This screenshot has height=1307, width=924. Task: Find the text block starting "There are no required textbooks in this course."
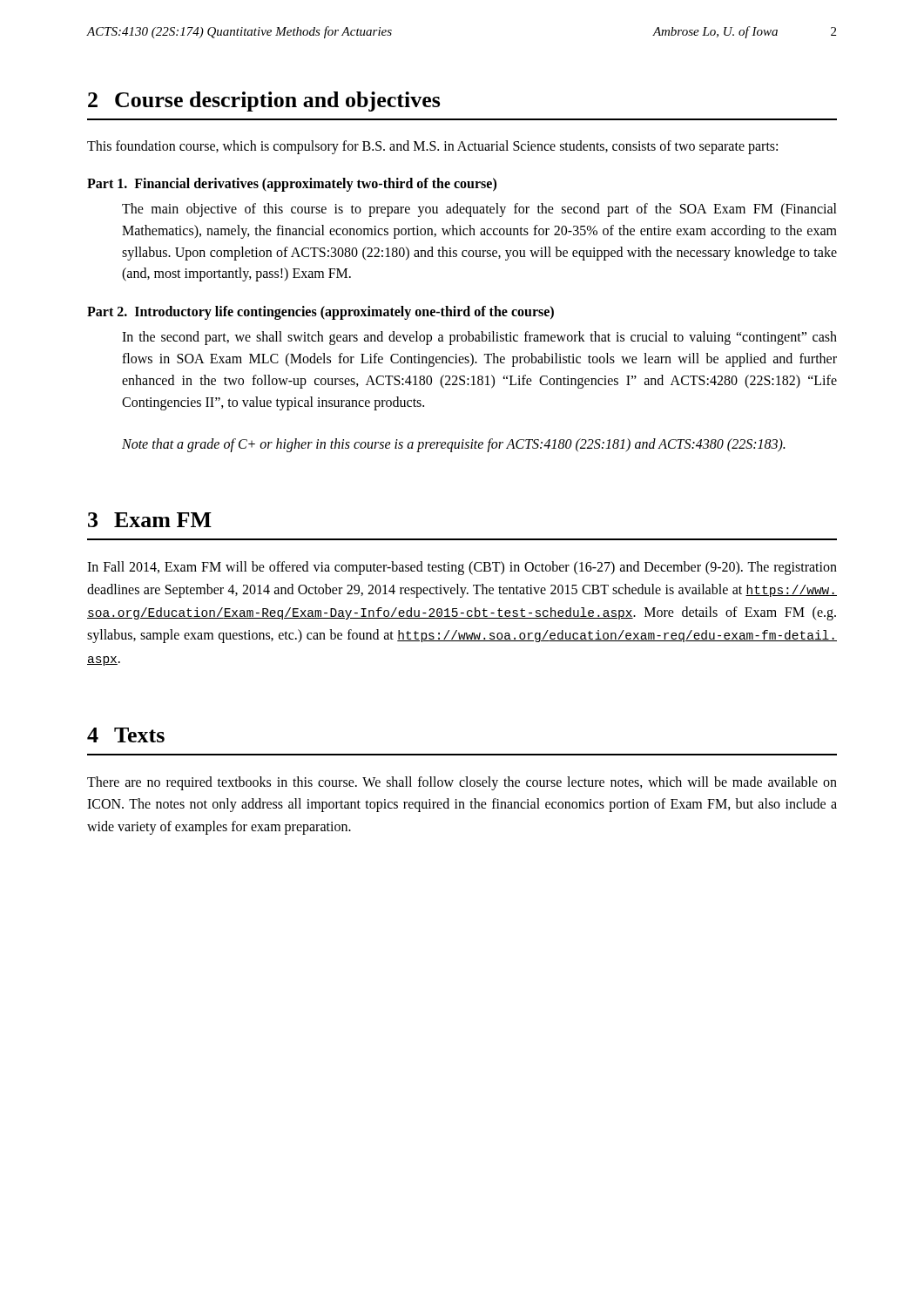(x=462, y=804)
